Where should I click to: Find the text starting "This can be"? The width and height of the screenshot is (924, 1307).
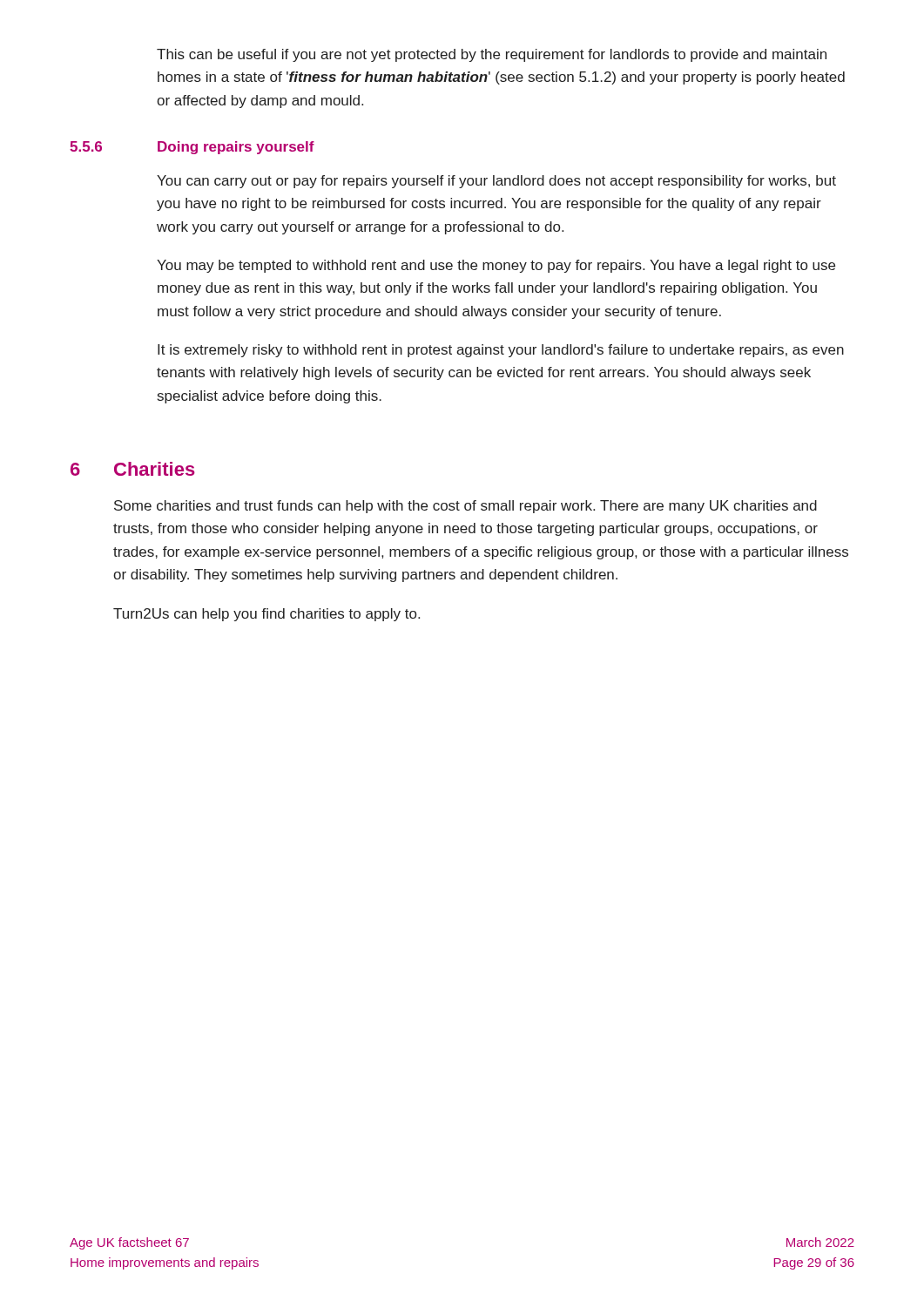tap(501, 77)
